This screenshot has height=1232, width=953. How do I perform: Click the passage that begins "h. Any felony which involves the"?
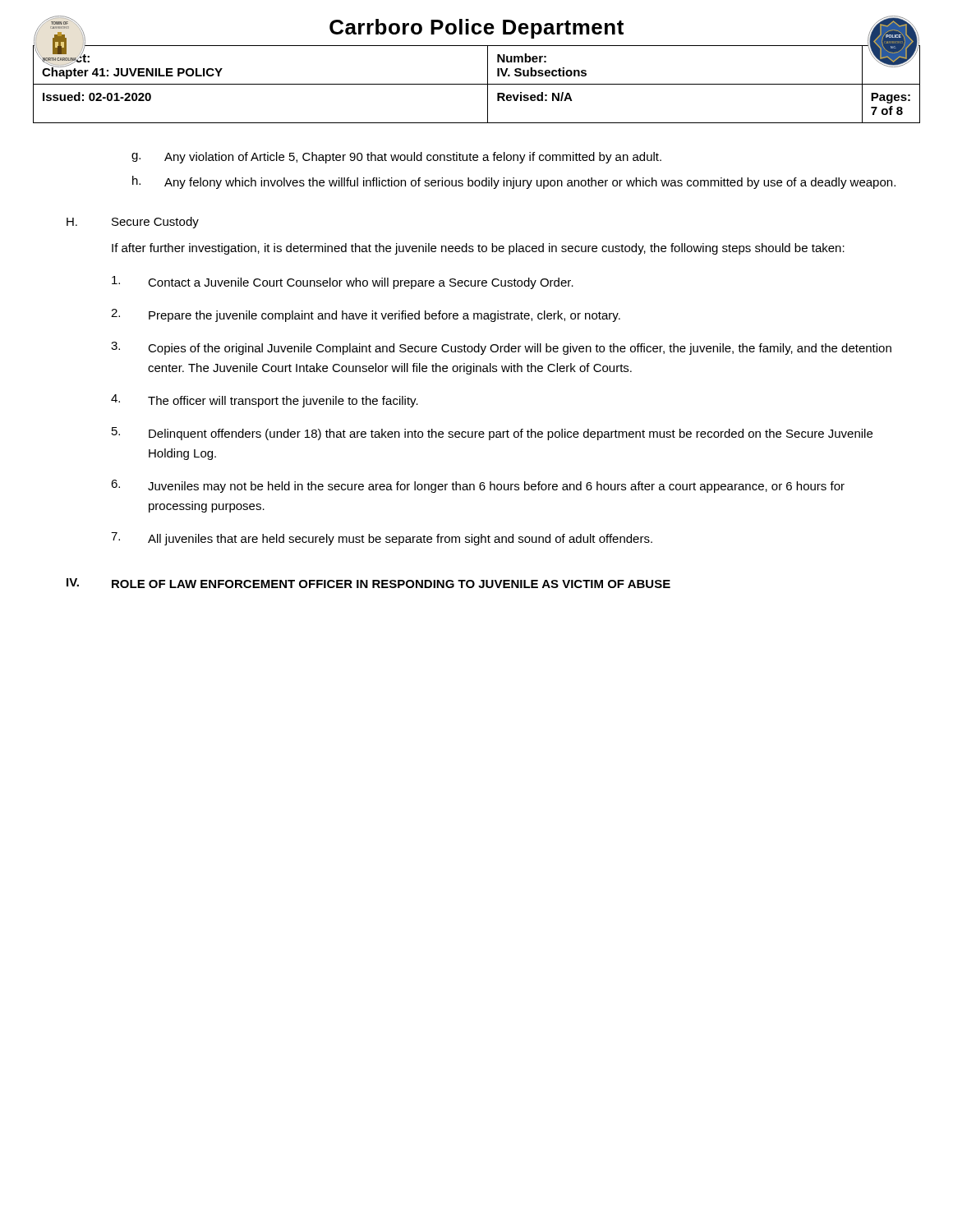[518, 182]
